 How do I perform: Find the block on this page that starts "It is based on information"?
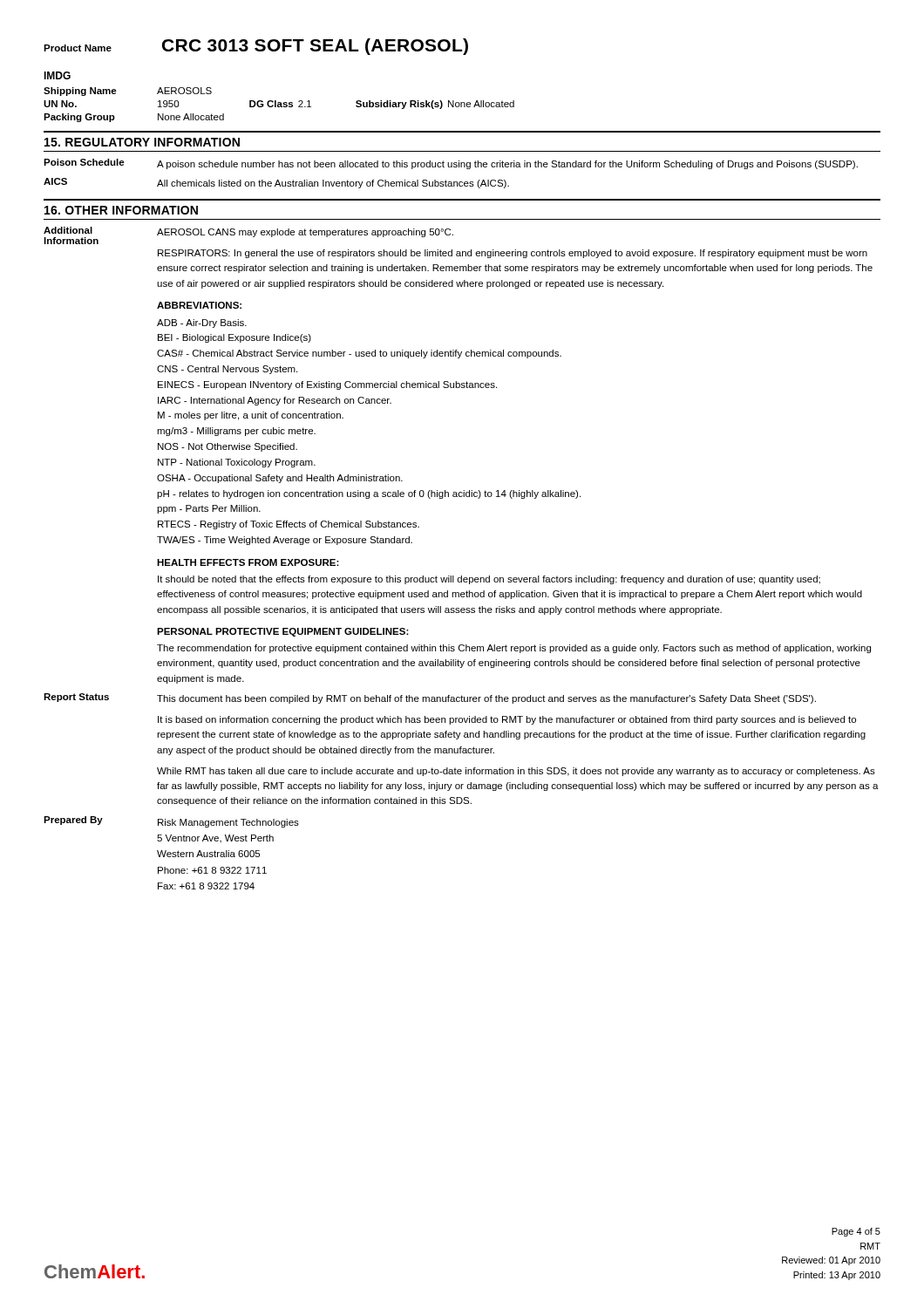pyautogui.click(x=511, y=734)
